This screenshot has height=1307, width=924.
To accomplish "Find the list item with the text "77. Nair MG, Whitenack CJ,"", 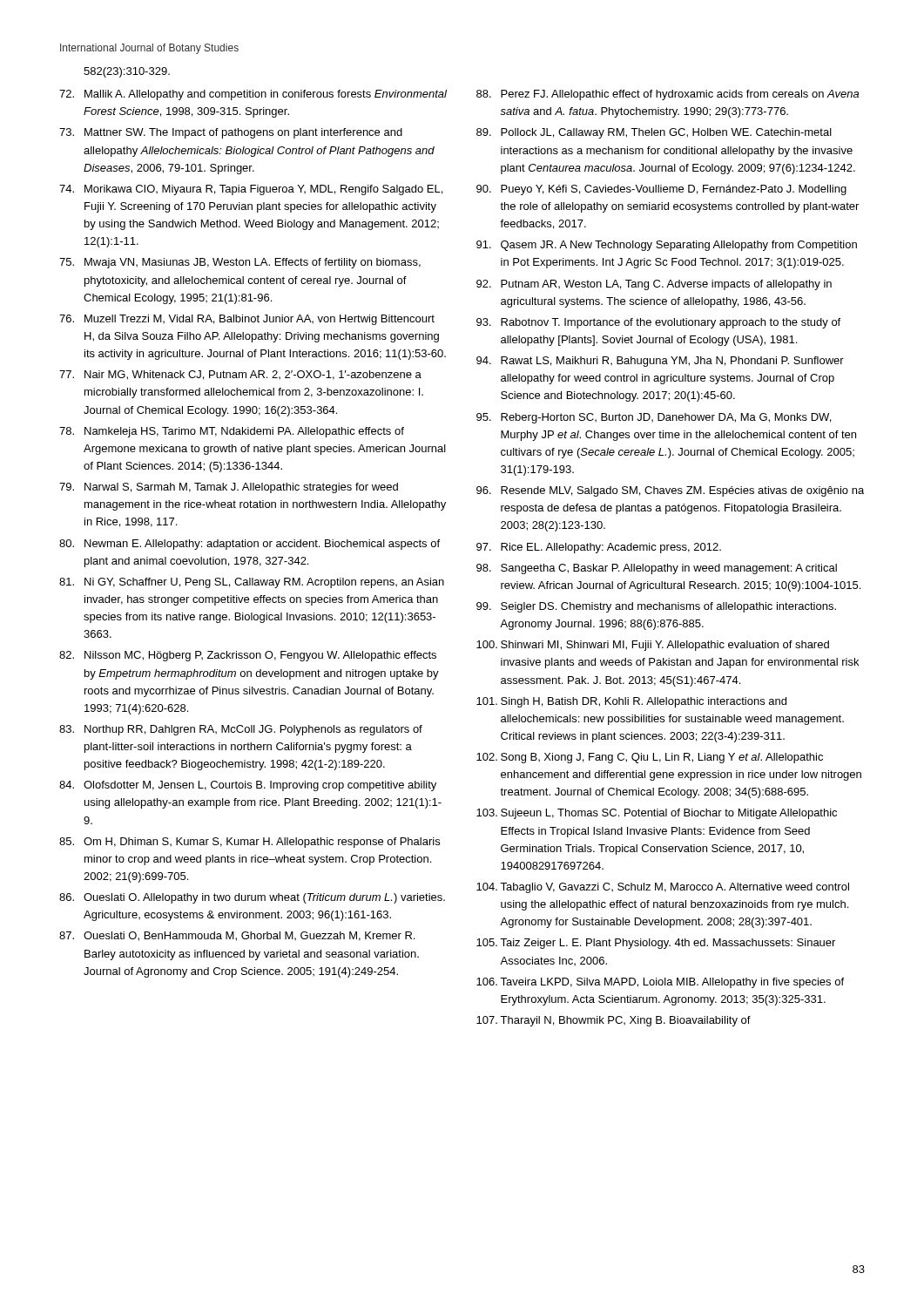I will tap(254, 392).
